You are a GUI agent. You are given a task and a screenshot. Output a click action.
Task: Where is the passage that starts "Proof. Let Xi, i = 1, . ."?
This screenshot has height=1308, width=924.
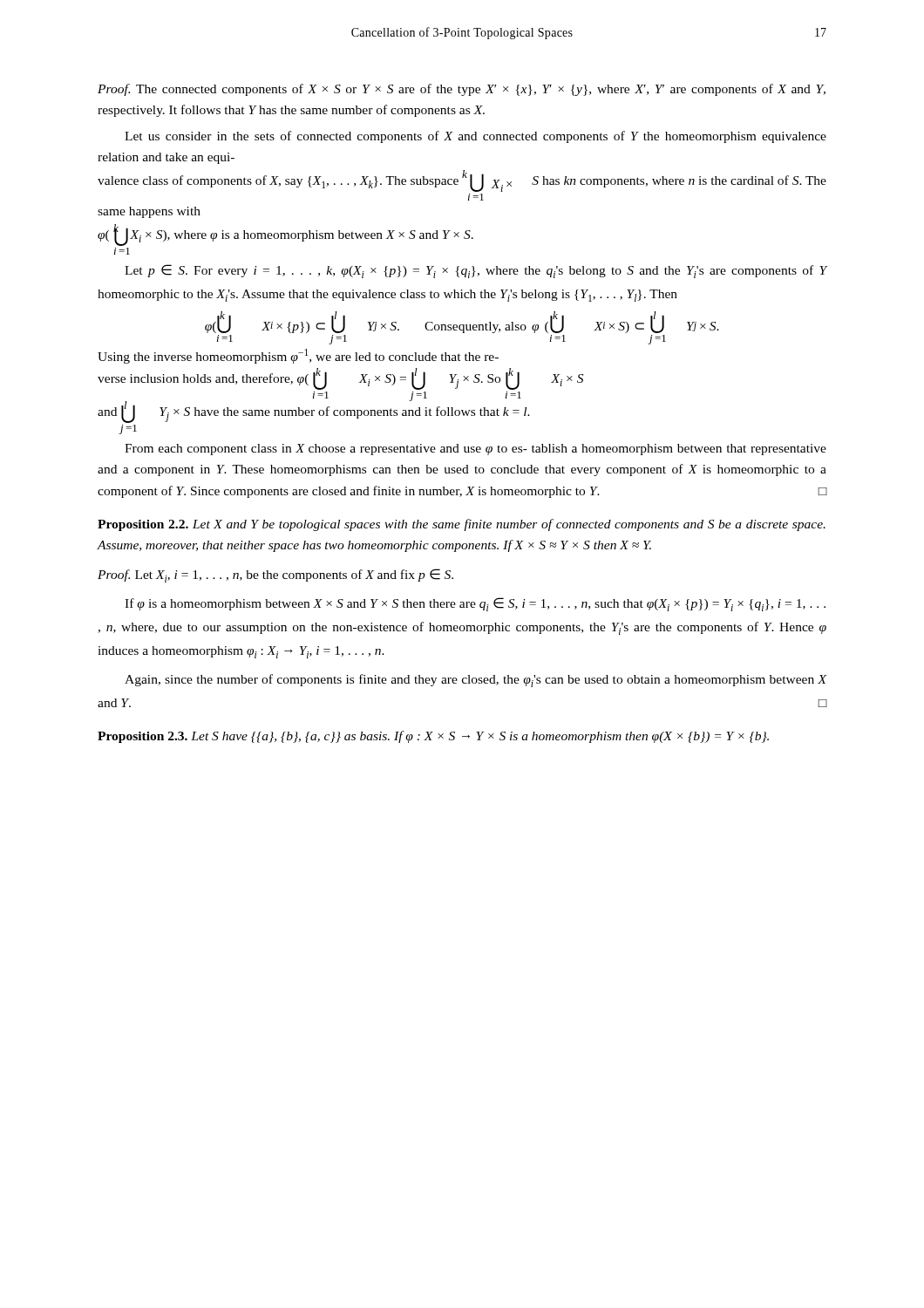tap(462, 576)
